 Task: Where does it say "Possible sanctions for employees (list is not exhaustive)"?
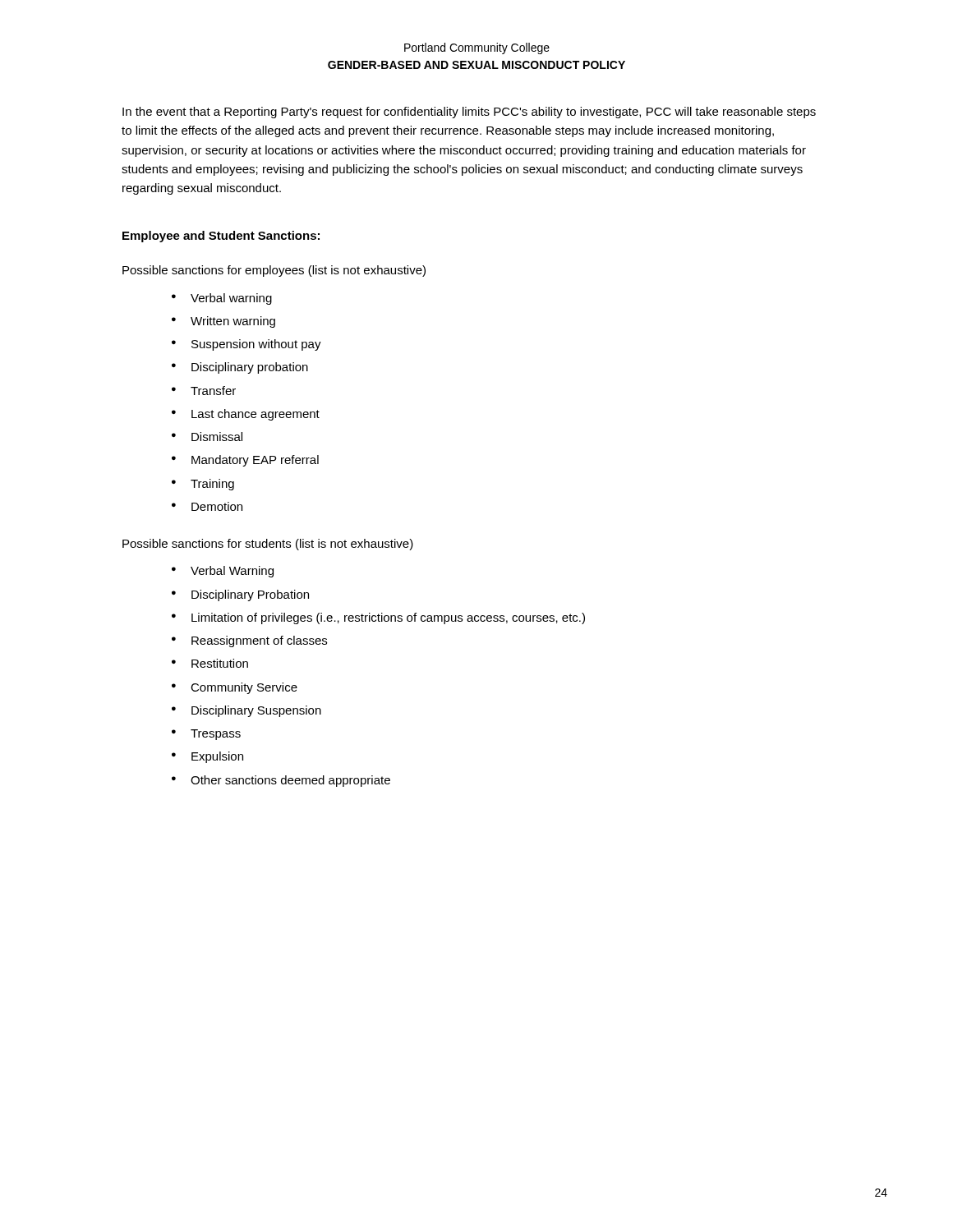click(x=274, y=270)
